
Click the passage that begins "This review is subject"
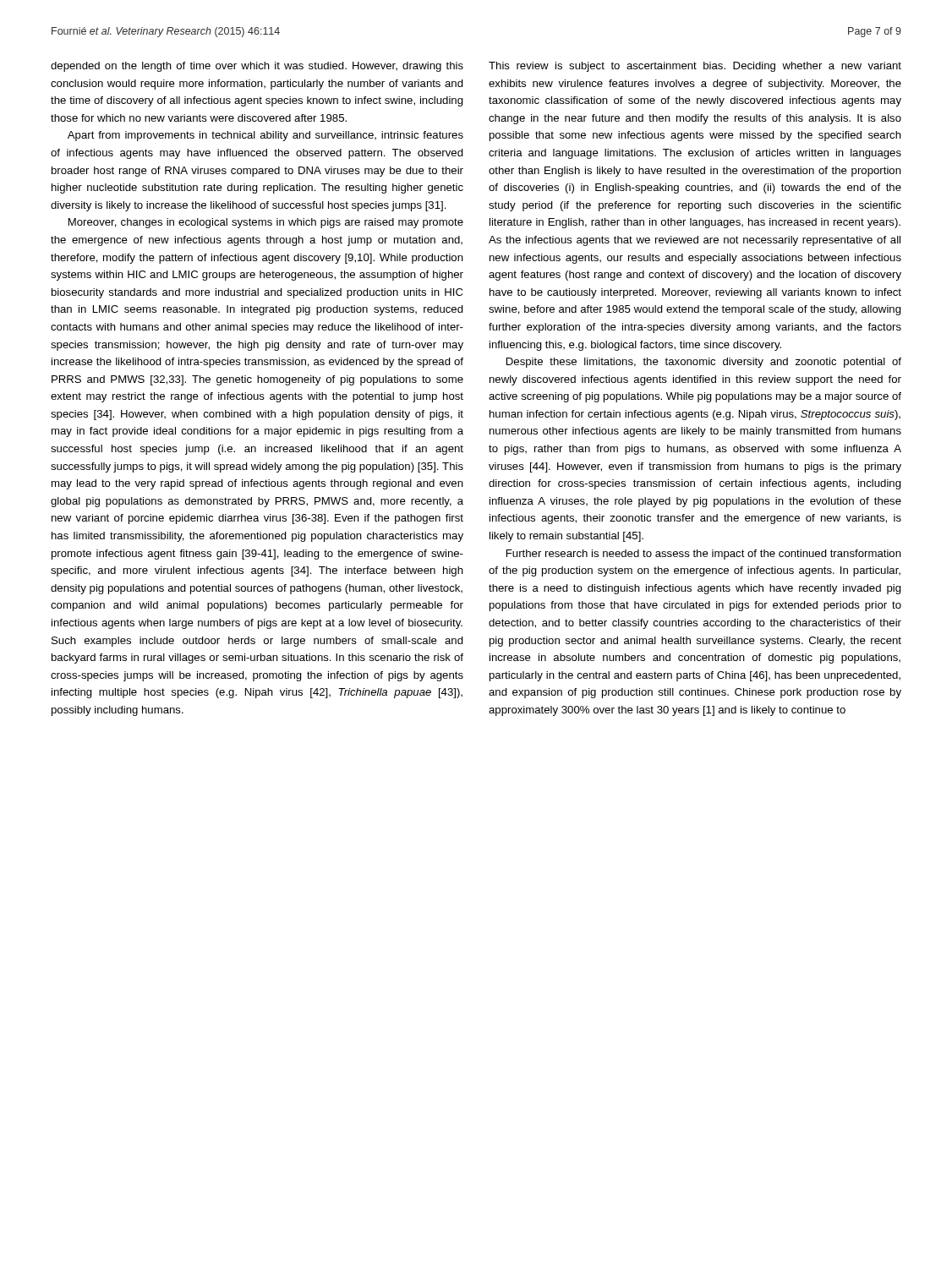pos(695,388)
